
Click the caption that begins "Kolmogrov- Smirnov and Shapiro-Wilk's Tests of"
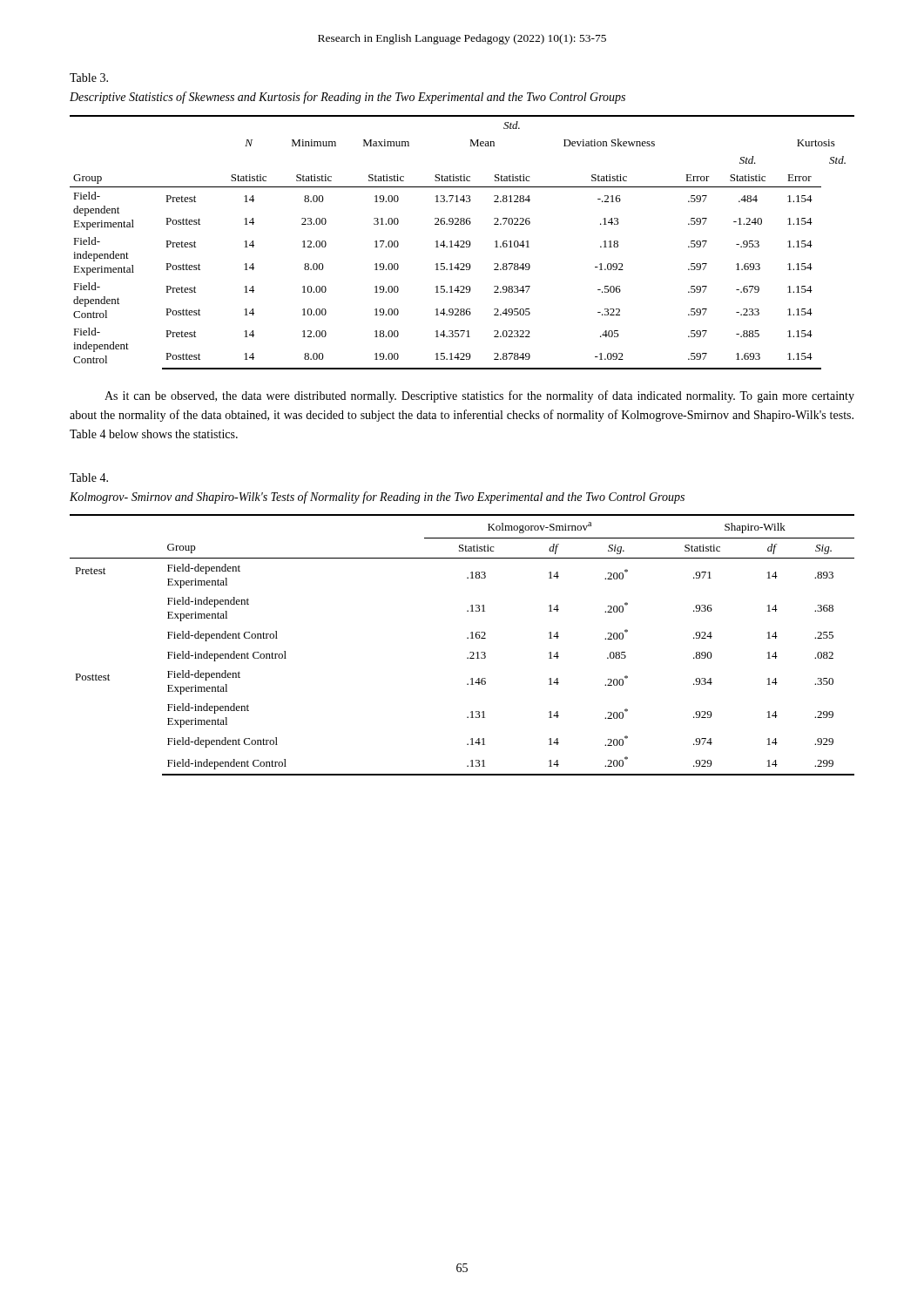pos(377,497)
